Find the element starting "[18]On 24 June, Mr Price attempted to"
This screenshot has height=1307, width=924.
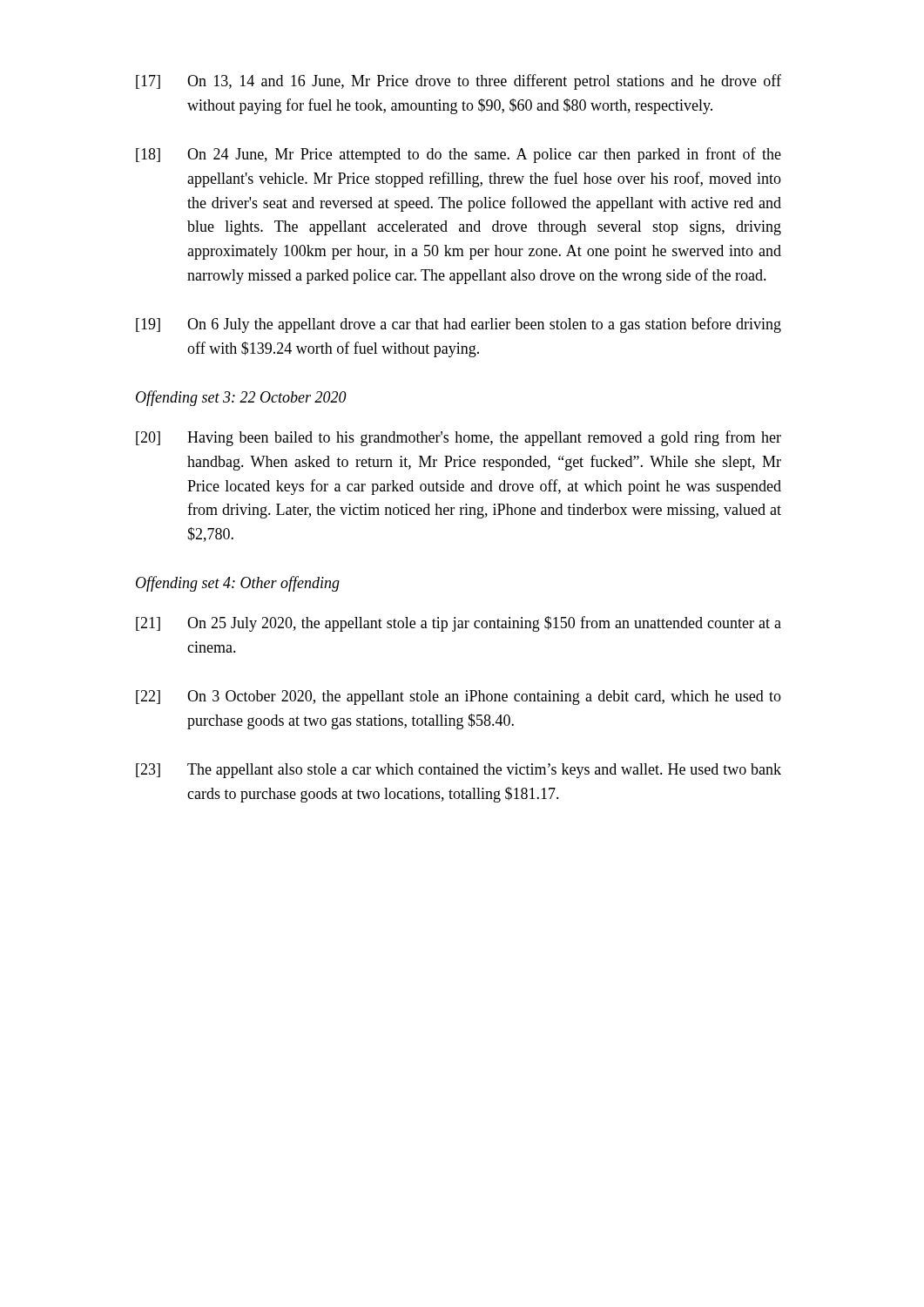458,216
